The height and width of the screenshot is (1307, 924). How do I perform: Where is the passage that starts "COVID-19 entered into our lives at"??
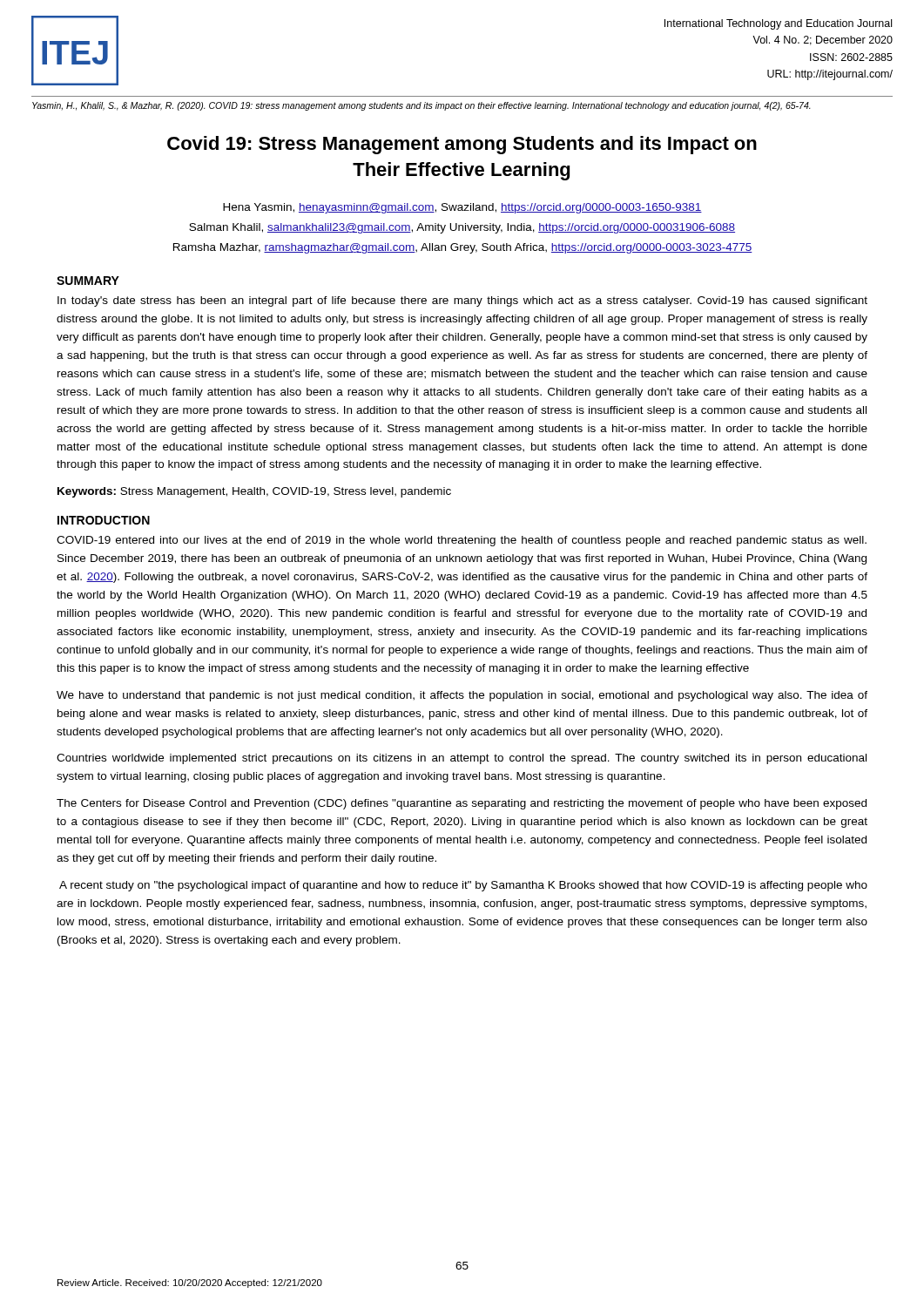(x=462, y=604)
